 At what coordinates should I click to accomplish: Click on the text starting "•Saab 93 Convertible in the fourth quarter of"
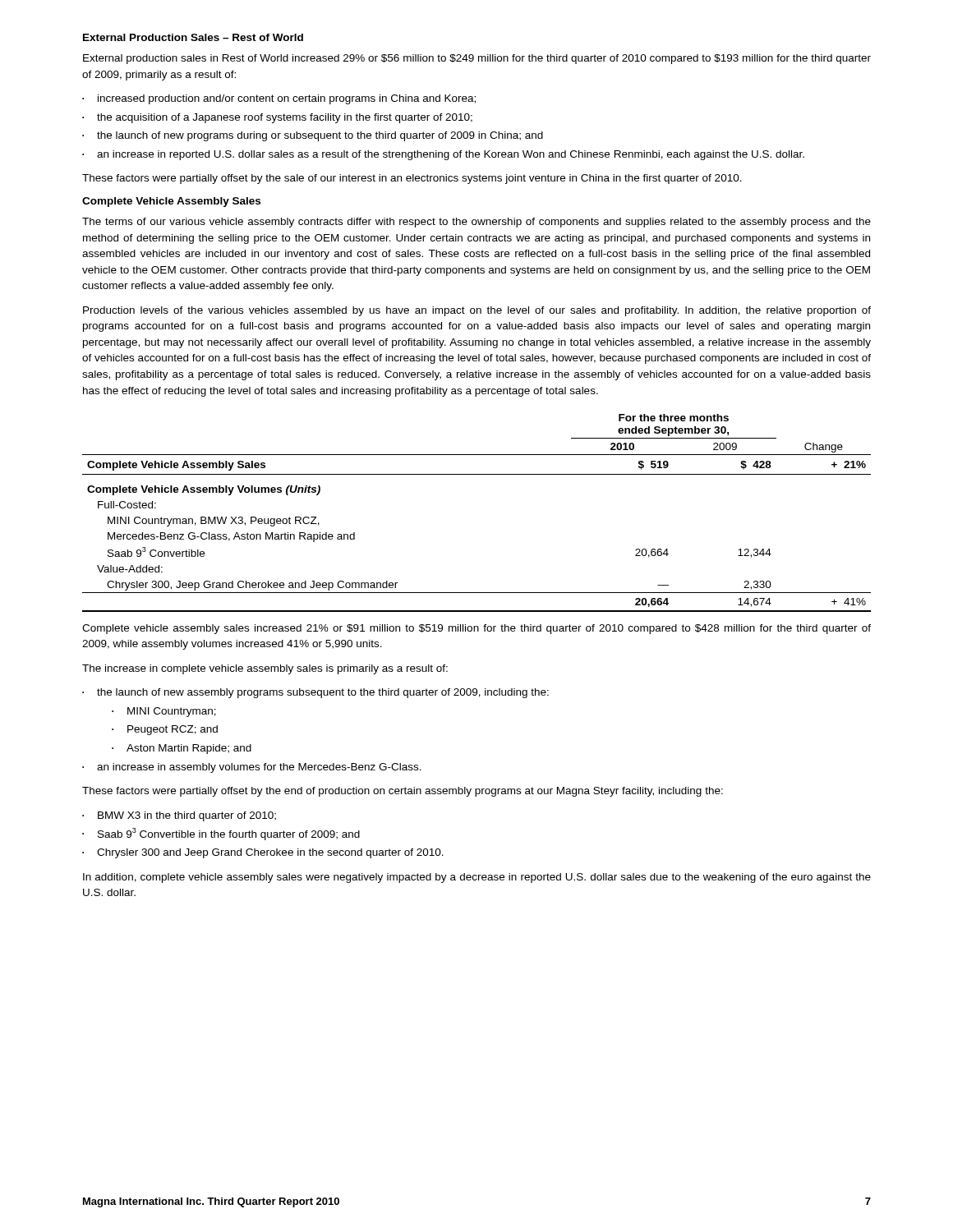(x=221, y=834)
